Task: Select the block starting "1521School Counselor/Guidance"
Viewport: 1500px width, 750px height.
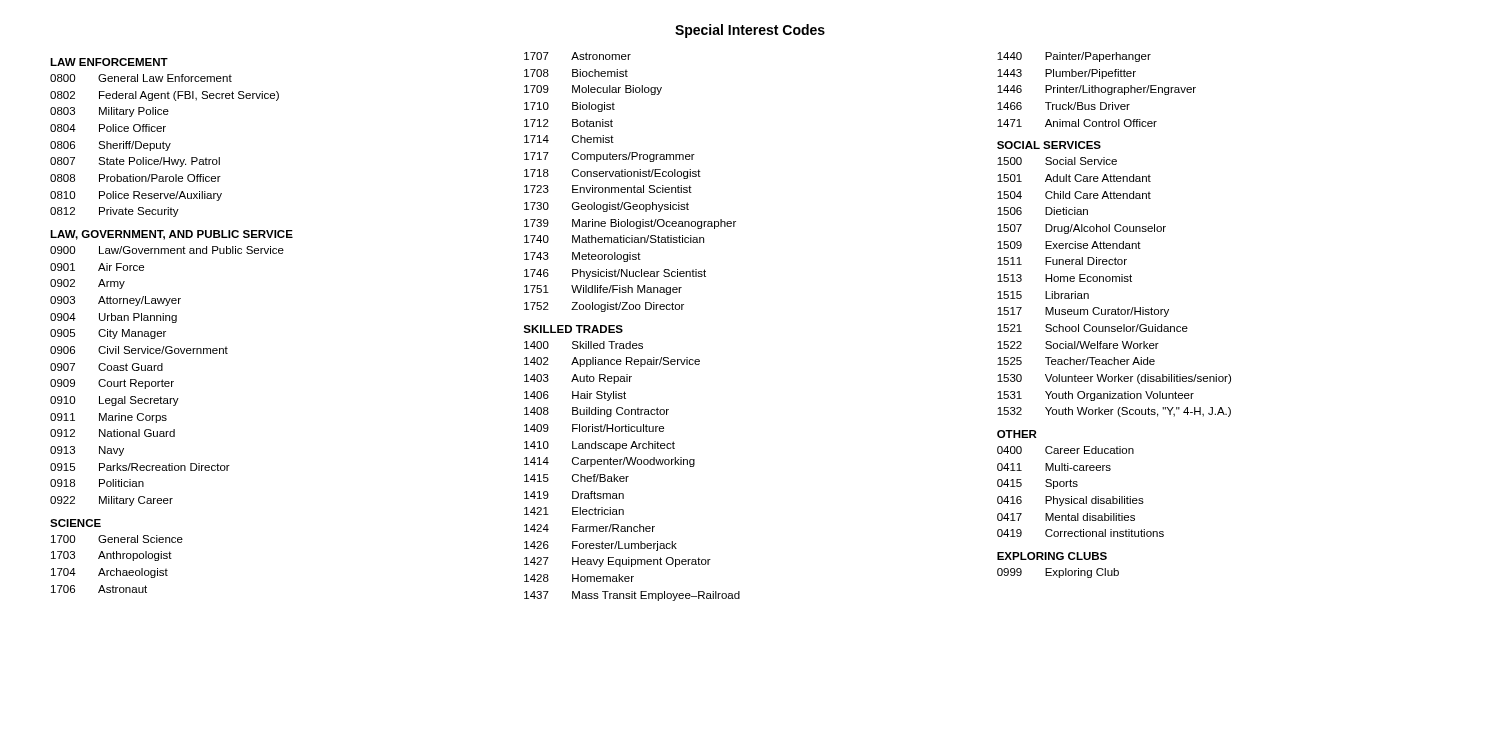Action: [1092, 328]
